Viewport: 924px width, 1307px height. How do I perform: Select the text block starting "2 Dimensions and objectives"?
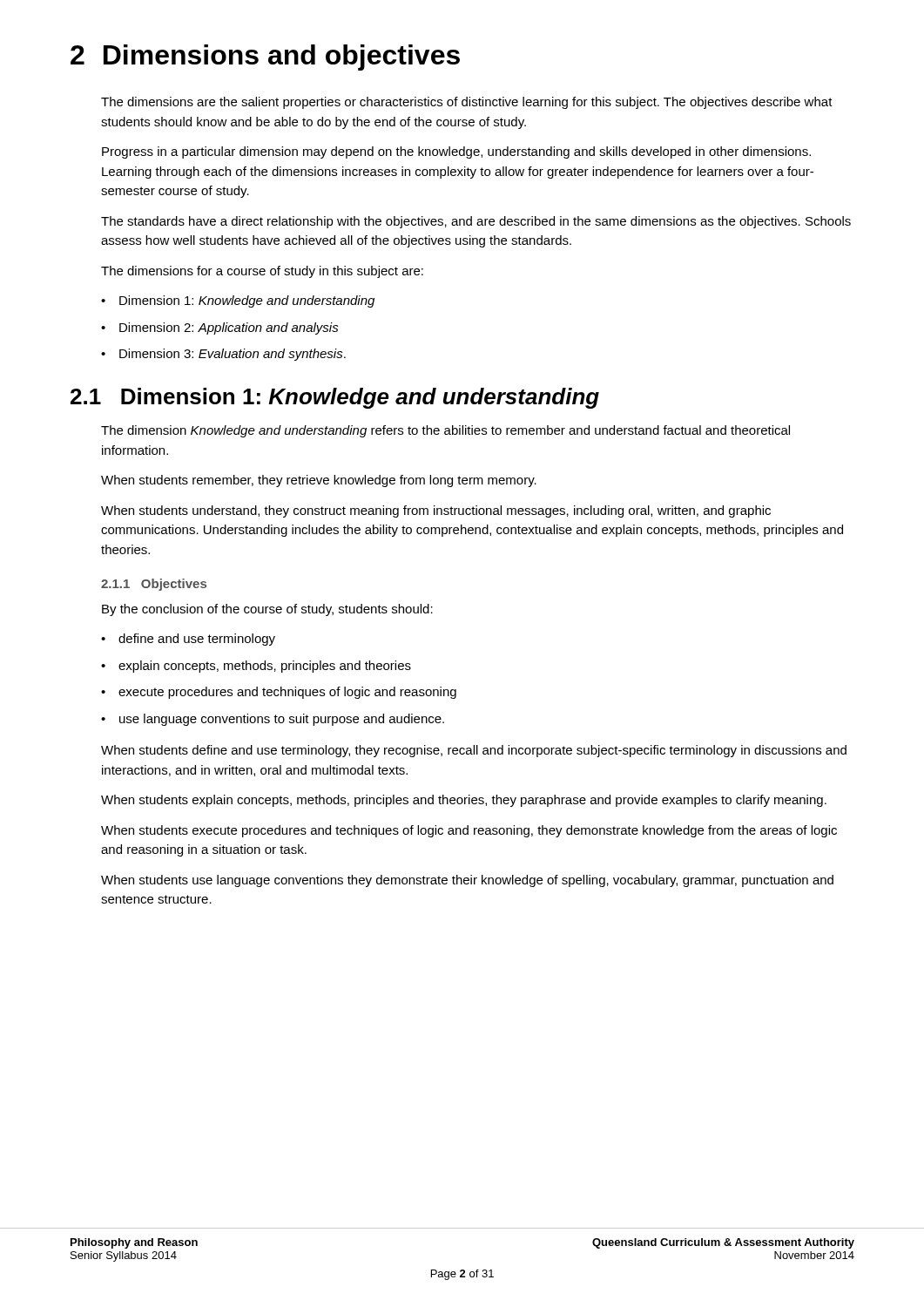pos(462,55)
